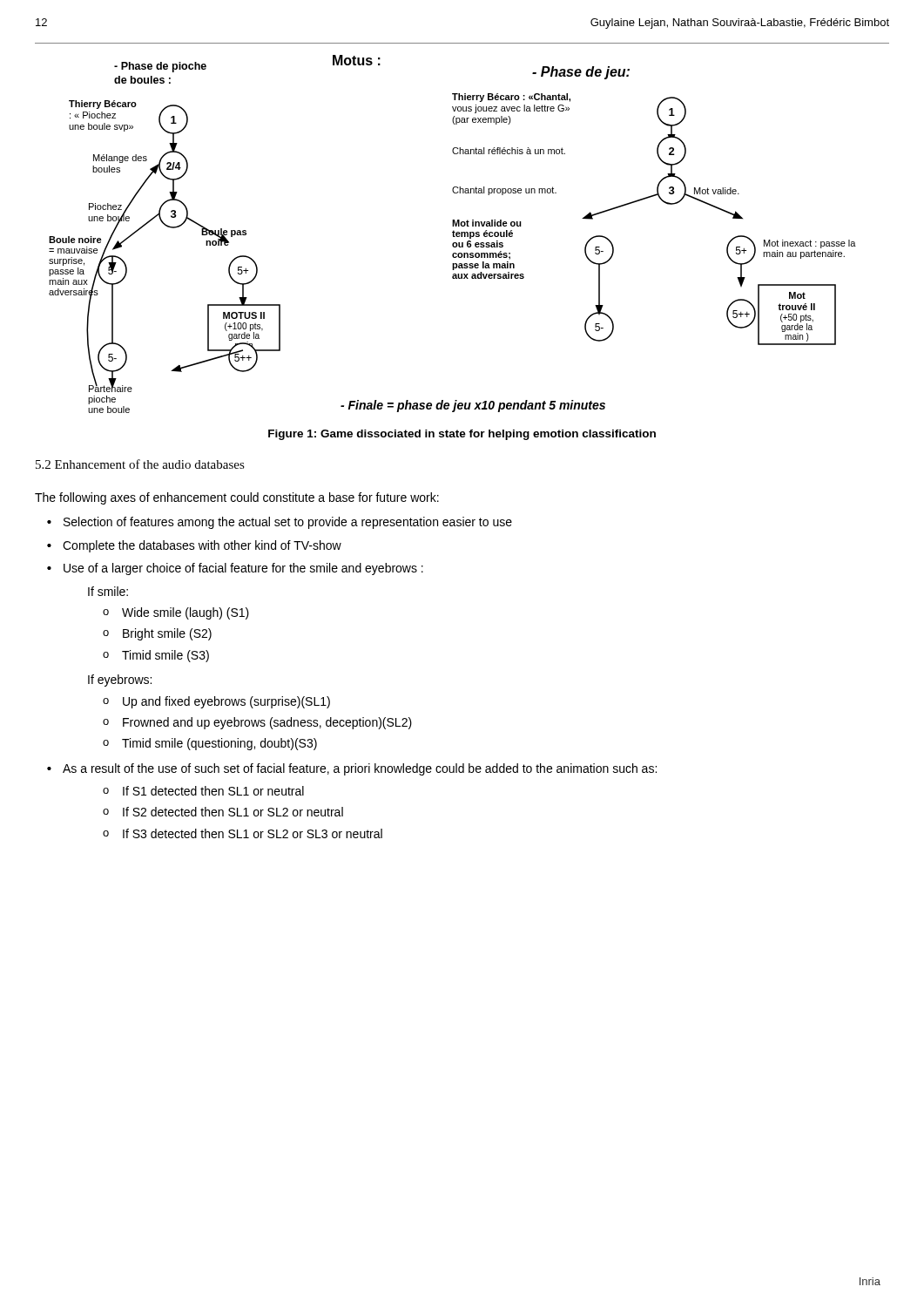Locate the list item that says "o Up and fixed eyebrows (surprise)(SL1)"
This screenshot has width=924, height=1307.
point(226,700)
